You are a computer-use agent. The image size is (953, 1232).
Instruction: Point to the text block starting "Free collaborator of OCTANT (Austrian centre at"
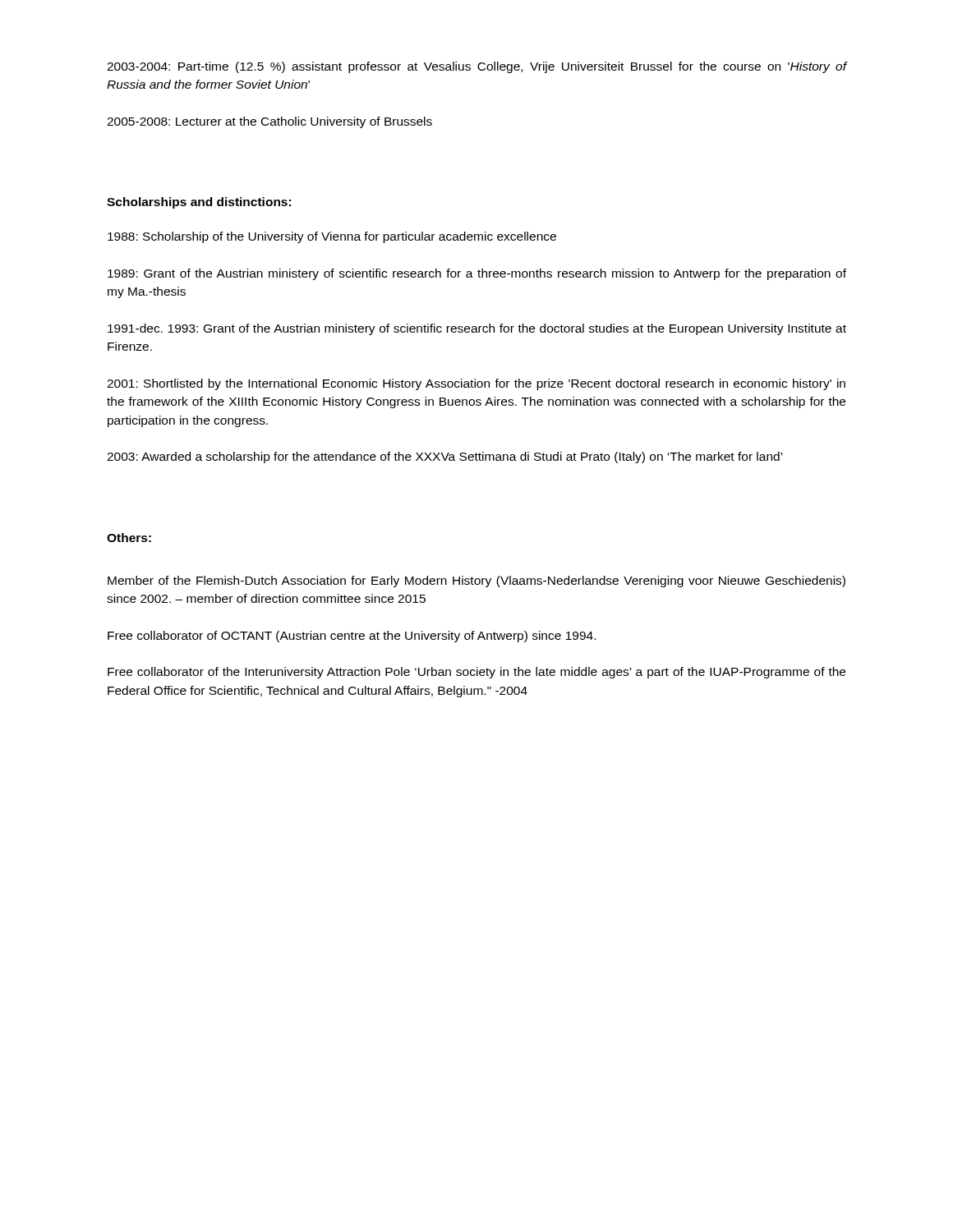[352, 635]
